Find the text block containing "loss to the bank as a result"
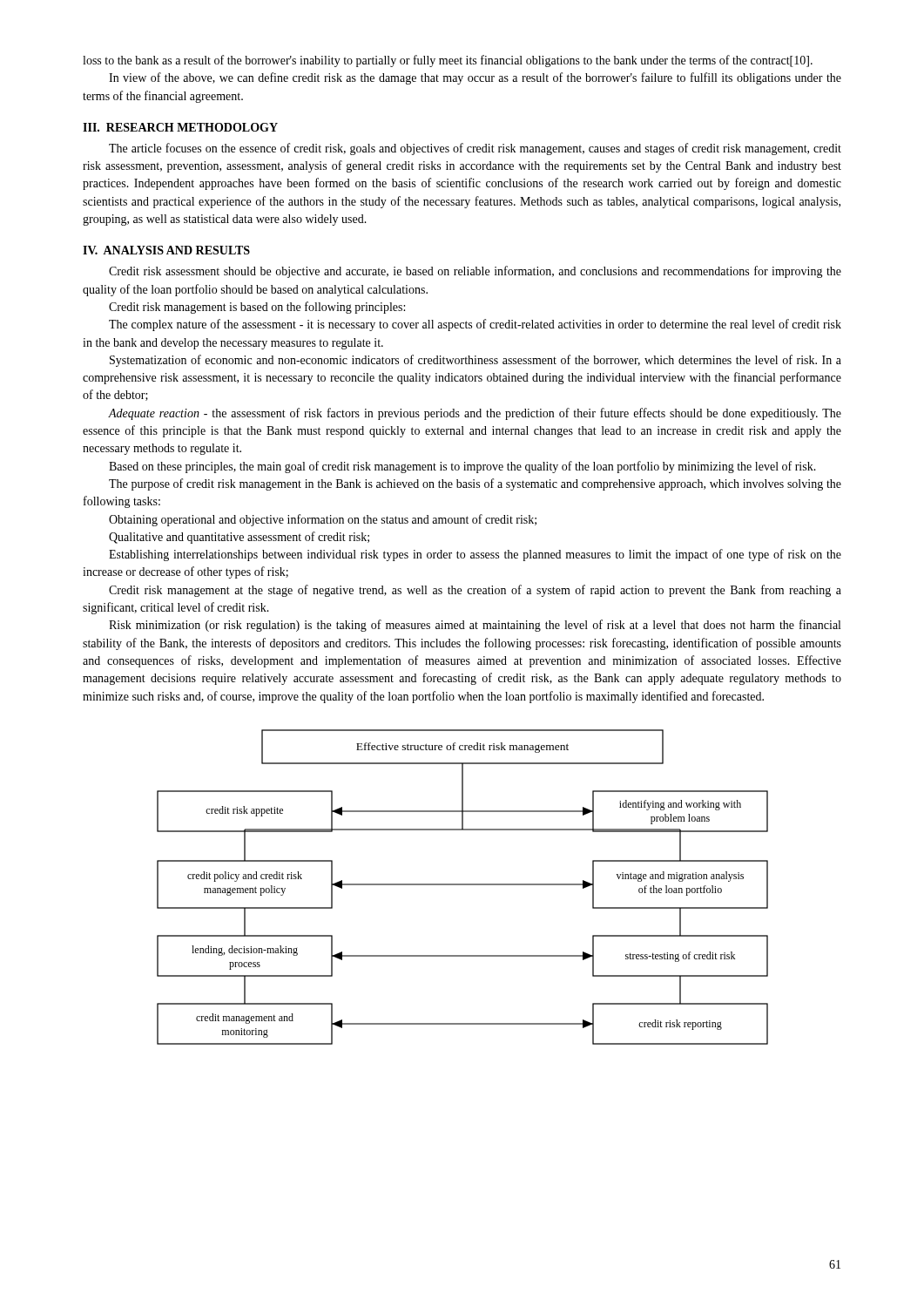This screenshot has height=1307, width=924. [x=462, y=79]
